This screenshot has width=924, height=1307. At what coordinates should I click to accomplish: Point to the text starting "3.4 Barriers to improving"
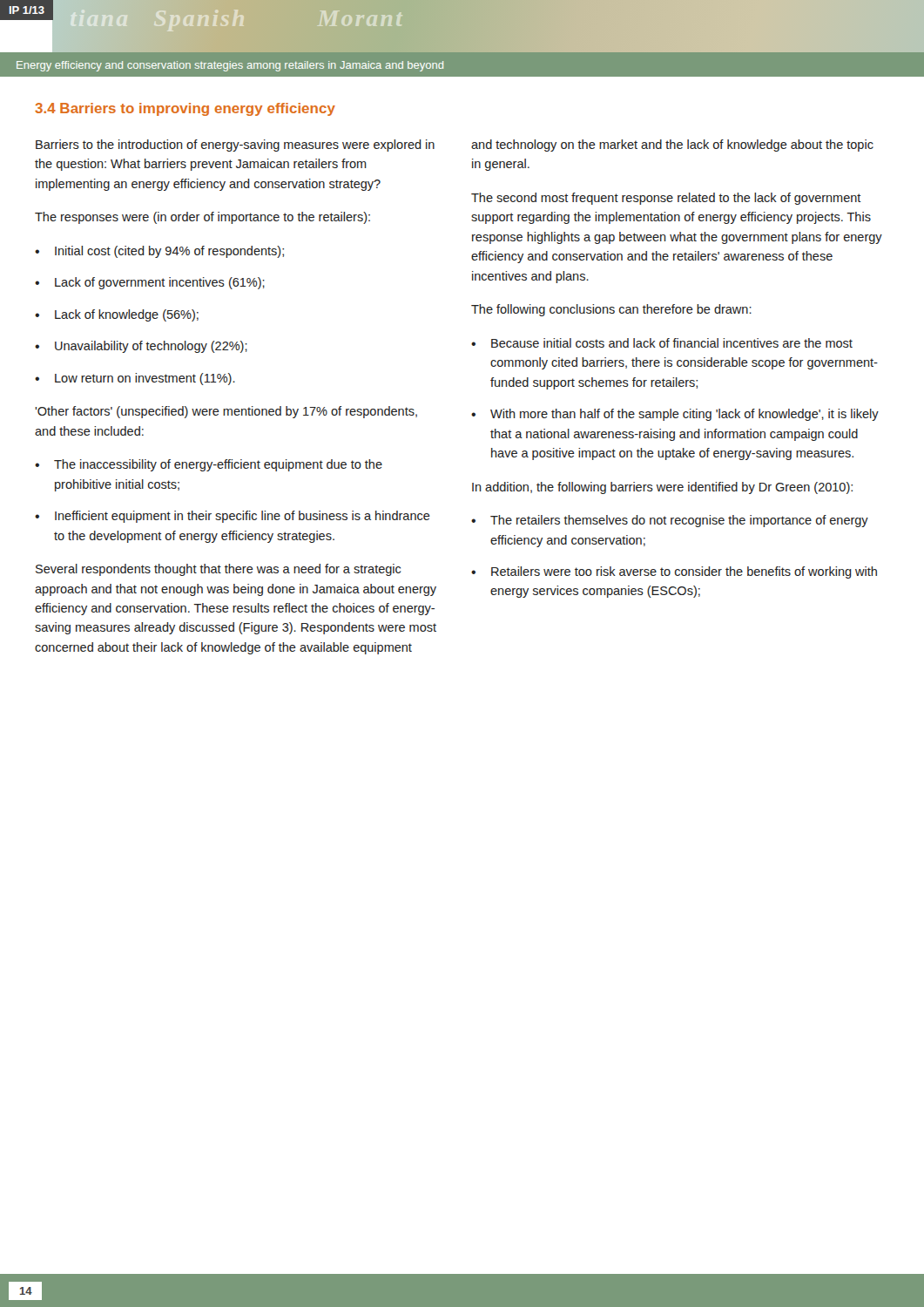click(x=185, y=108)
